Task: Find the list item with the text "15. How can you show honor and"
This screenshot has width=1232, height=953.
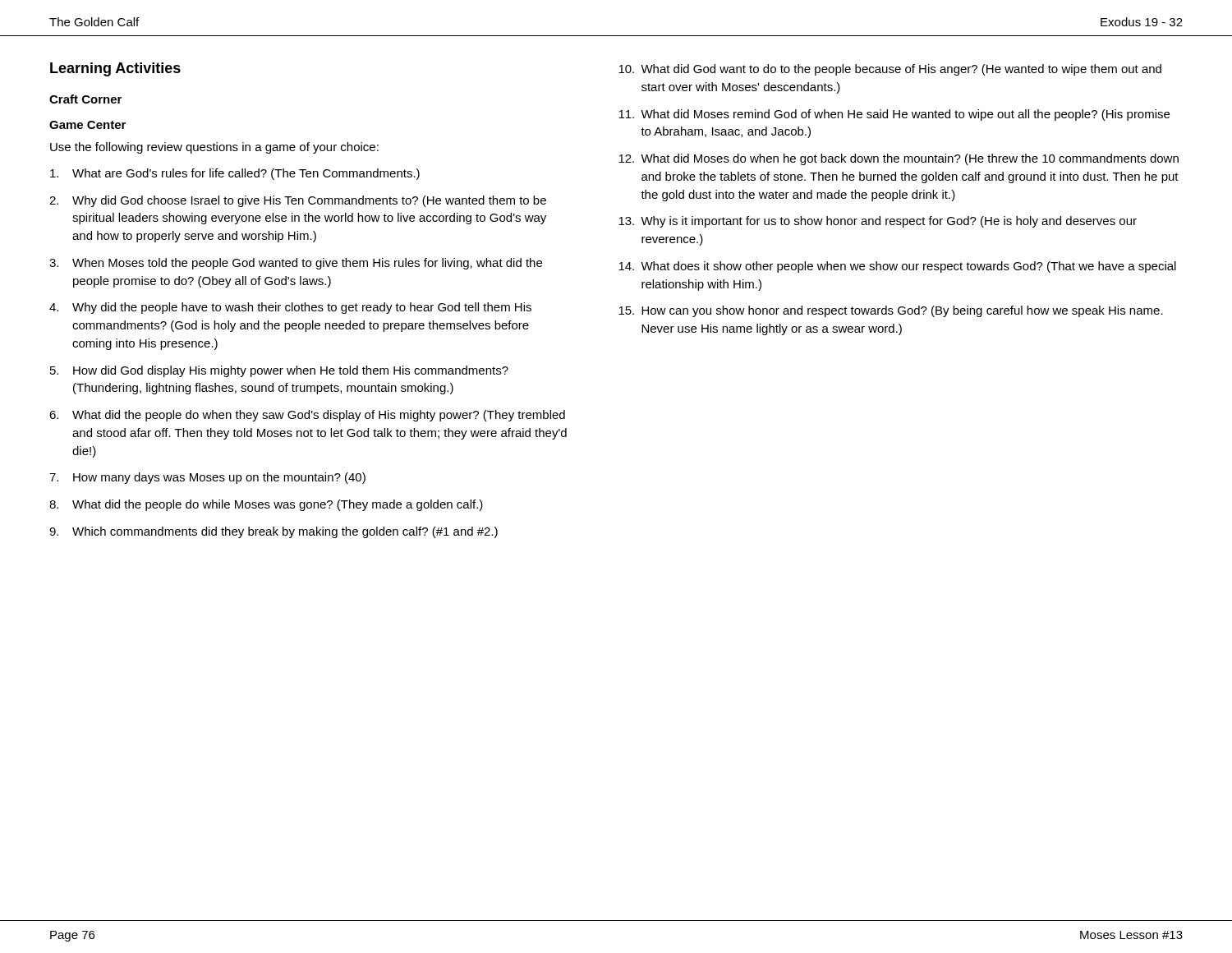Action: pyautogui.click(x=900, y=320)
